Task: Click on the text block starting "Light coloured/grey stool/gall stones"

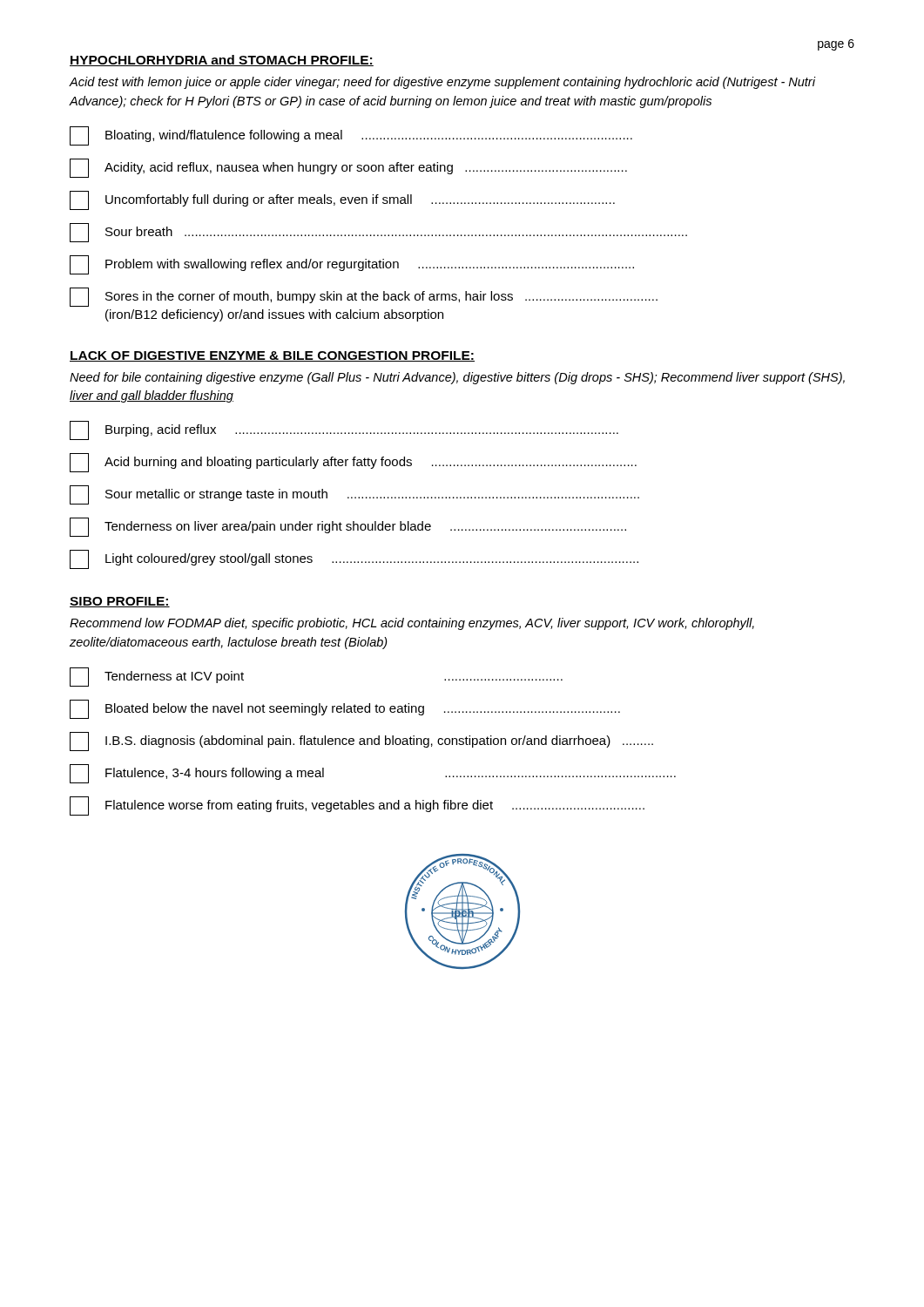Action: point(462,559)
